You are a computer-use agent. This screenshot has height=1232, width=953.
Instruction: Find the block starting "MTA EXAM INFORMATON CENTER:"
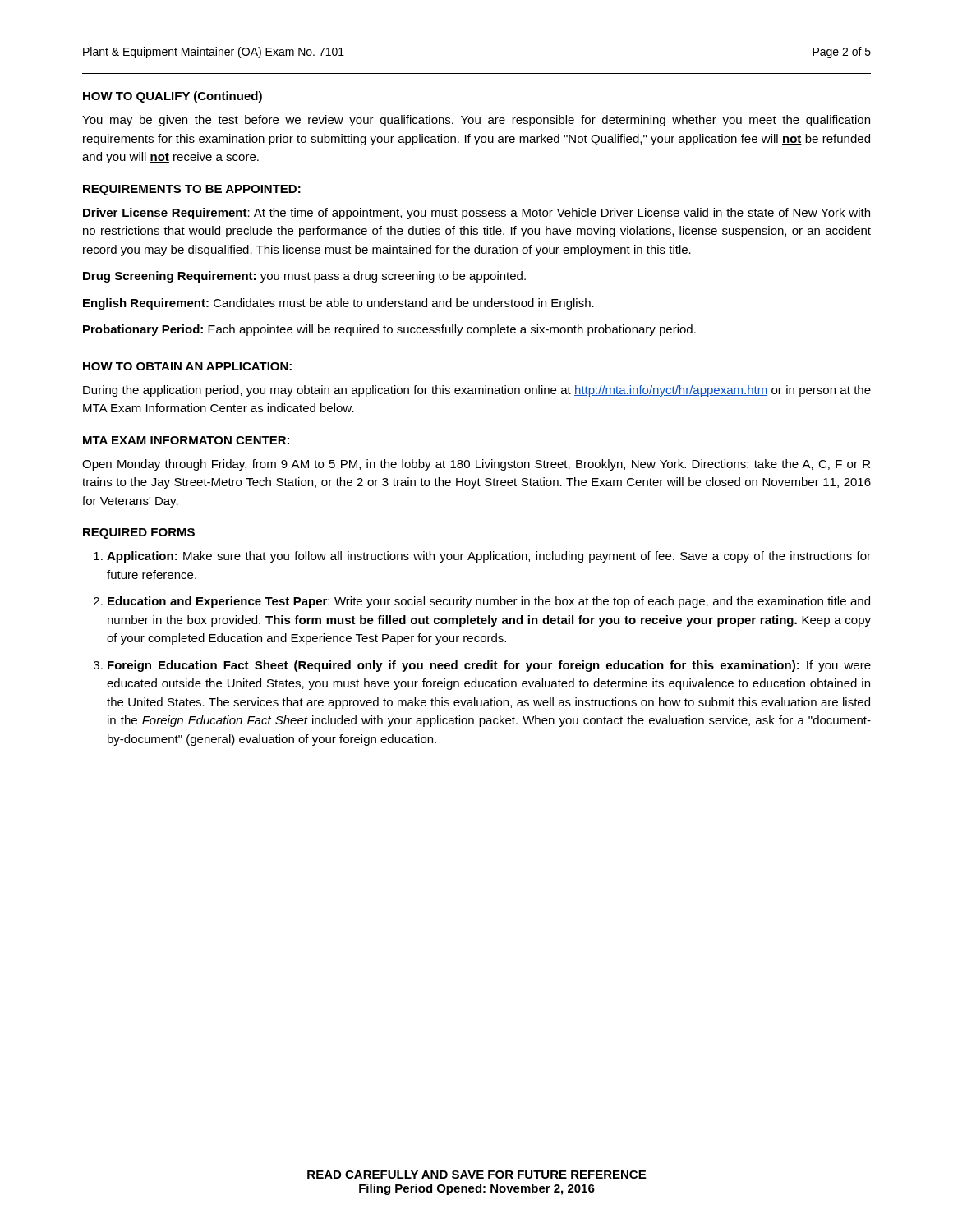click(x=186, y=439)
